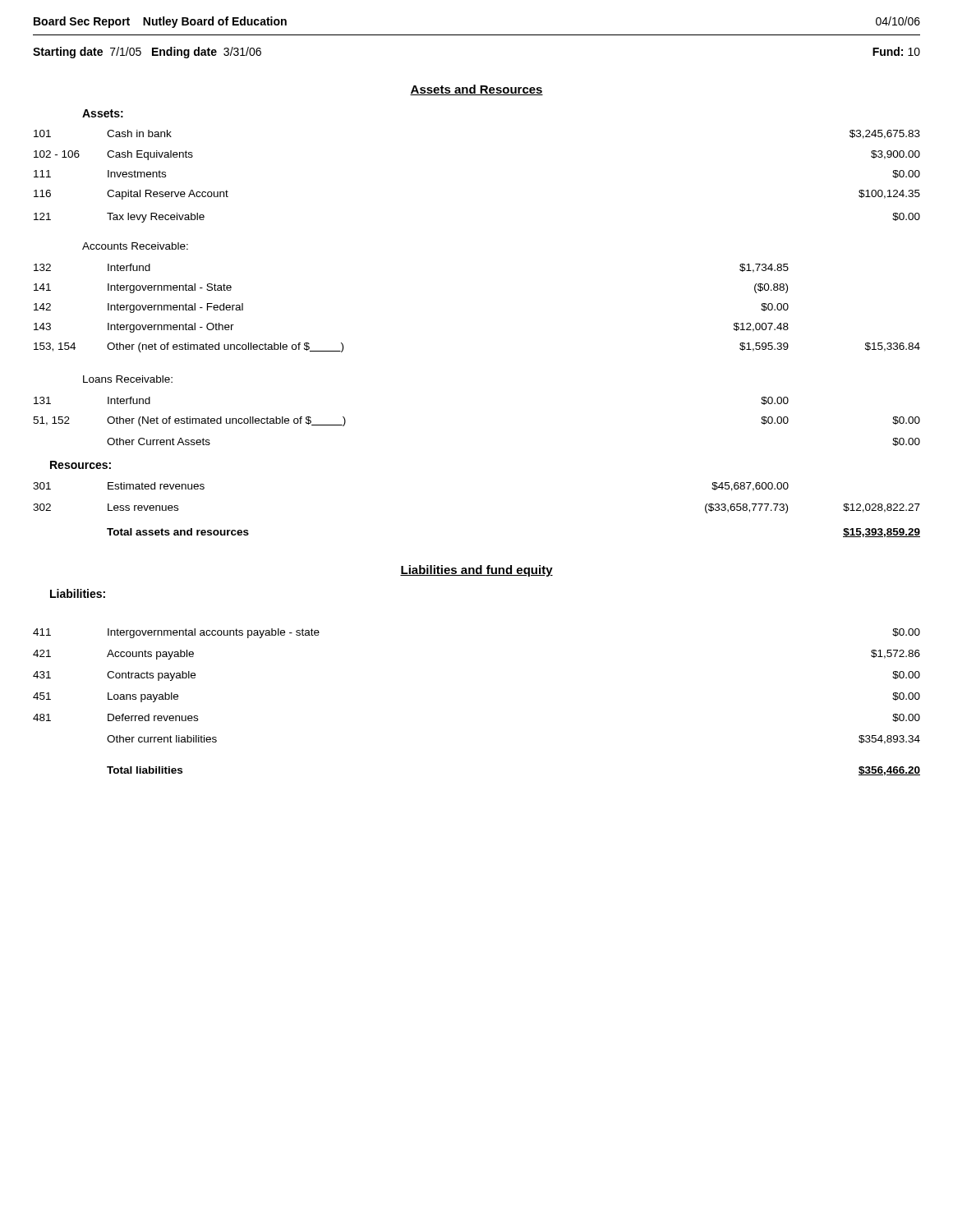Find "142 Intergovernmental - Federal $0.00" on this page
Viewport: 953px width, 1232px height.
(x=45, y=308)
